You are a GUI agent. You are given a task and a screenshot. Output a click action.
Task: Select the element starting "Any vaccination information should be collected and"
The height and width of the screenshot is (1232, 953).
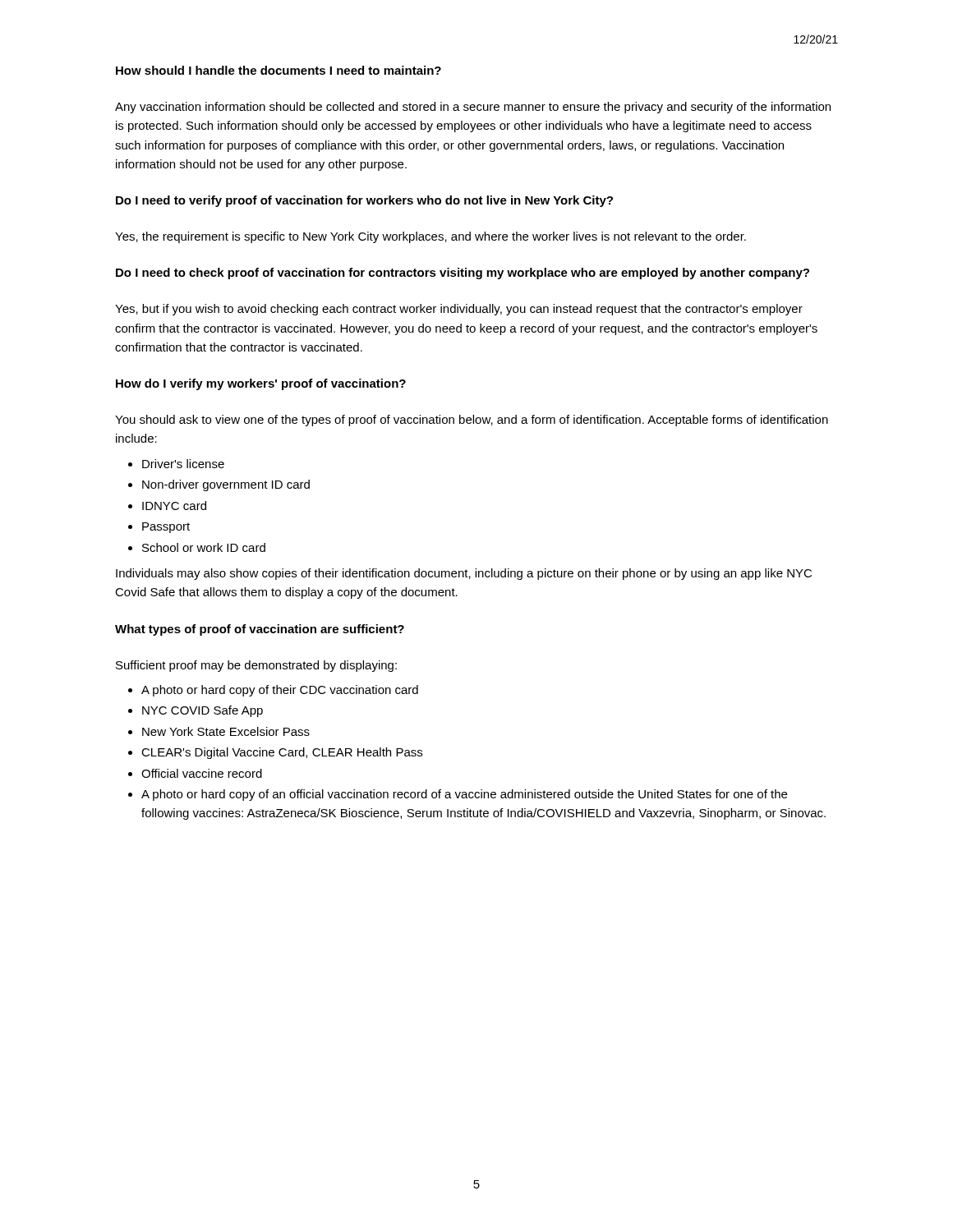coord(476,135)
